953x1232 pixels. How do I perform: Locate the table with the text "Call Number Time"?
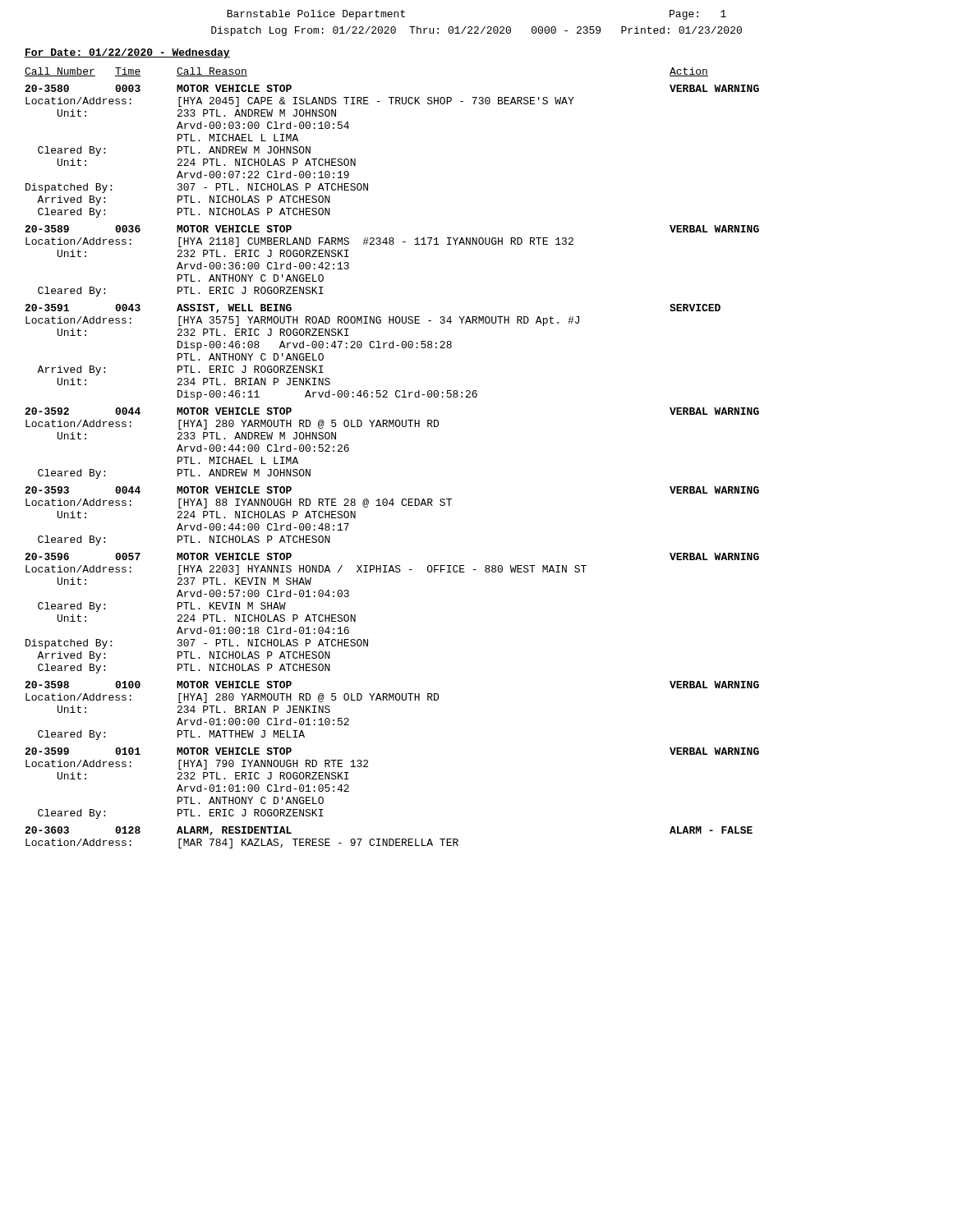[476, 455]
